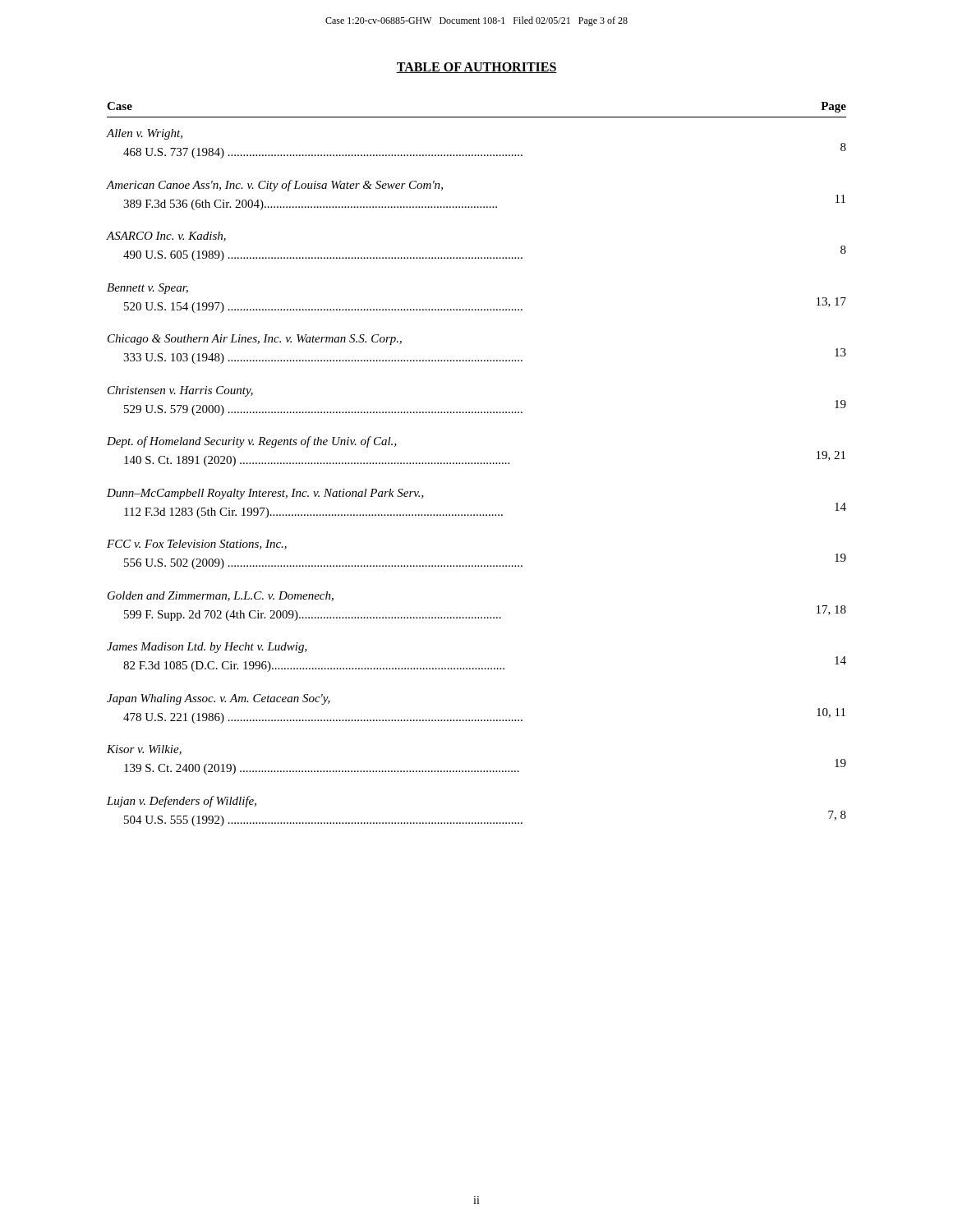The height and width of the screenshot is (1232, 953).
Task: Where is the passage that starts "FCC v. Fox Television Stations,"?
Action: pos(476,555)
